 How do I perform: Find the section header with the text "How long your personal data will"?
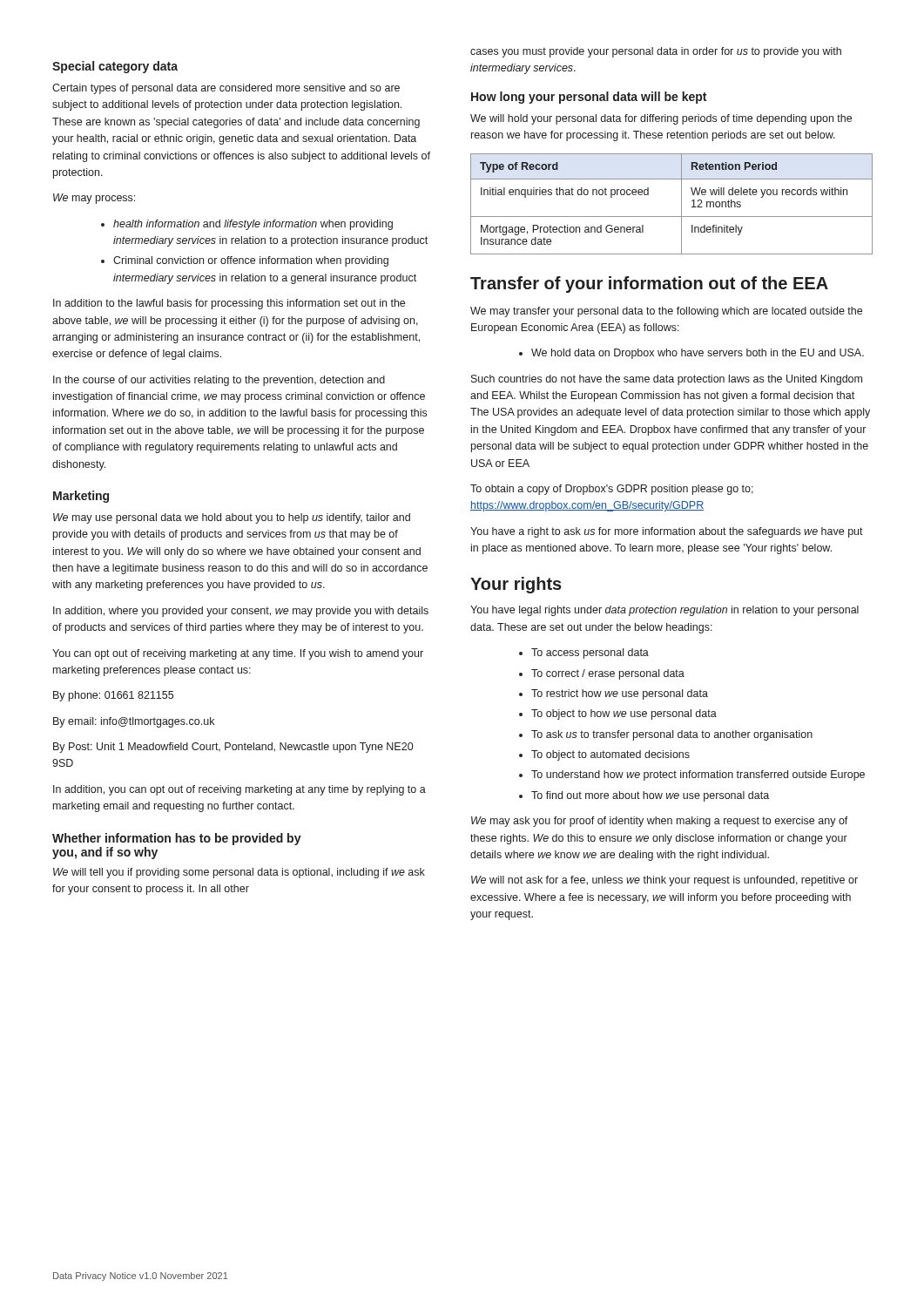pos(588,97)
